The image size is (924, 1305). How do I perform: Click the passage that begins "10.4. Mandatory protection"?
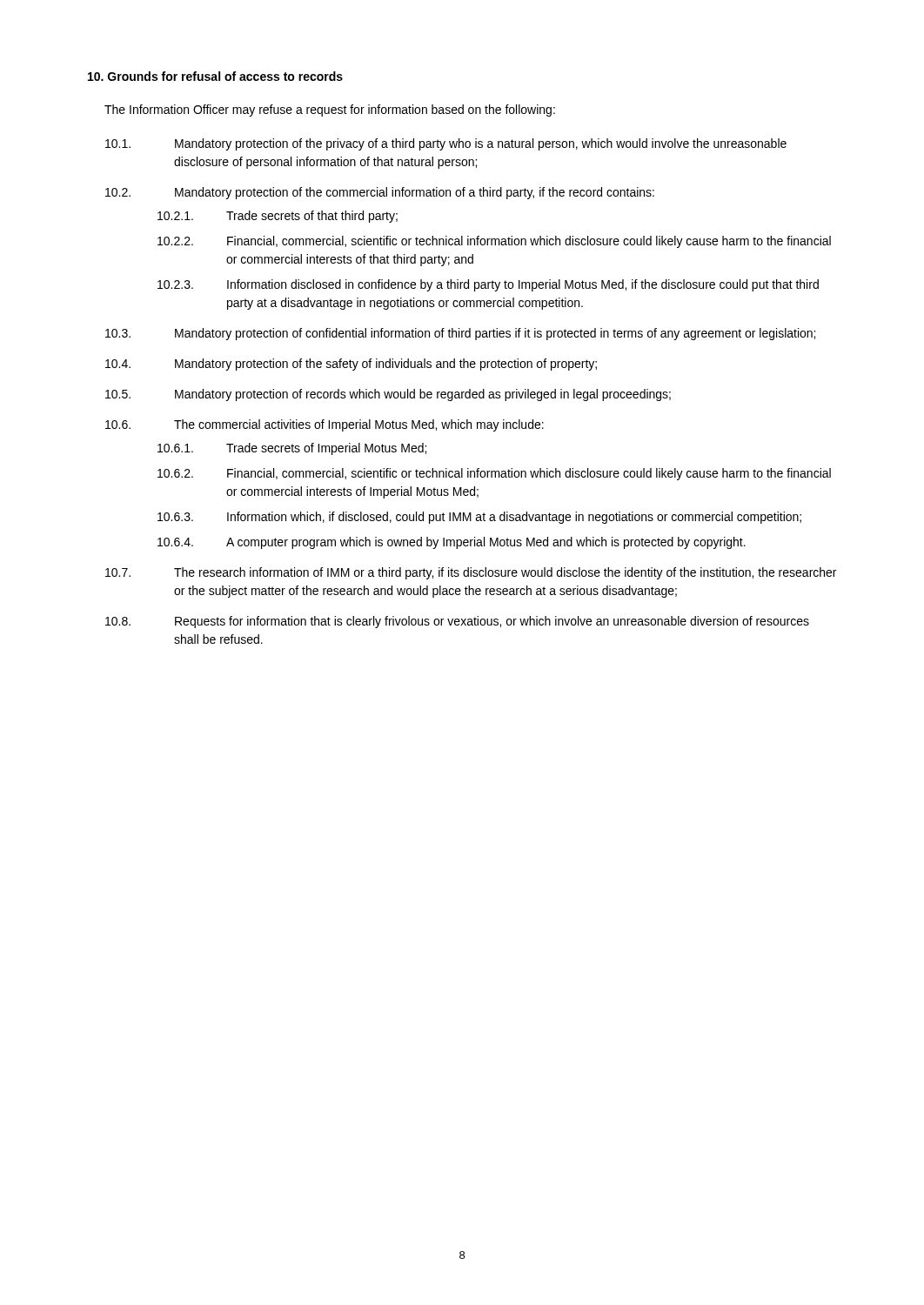(351, 364)
